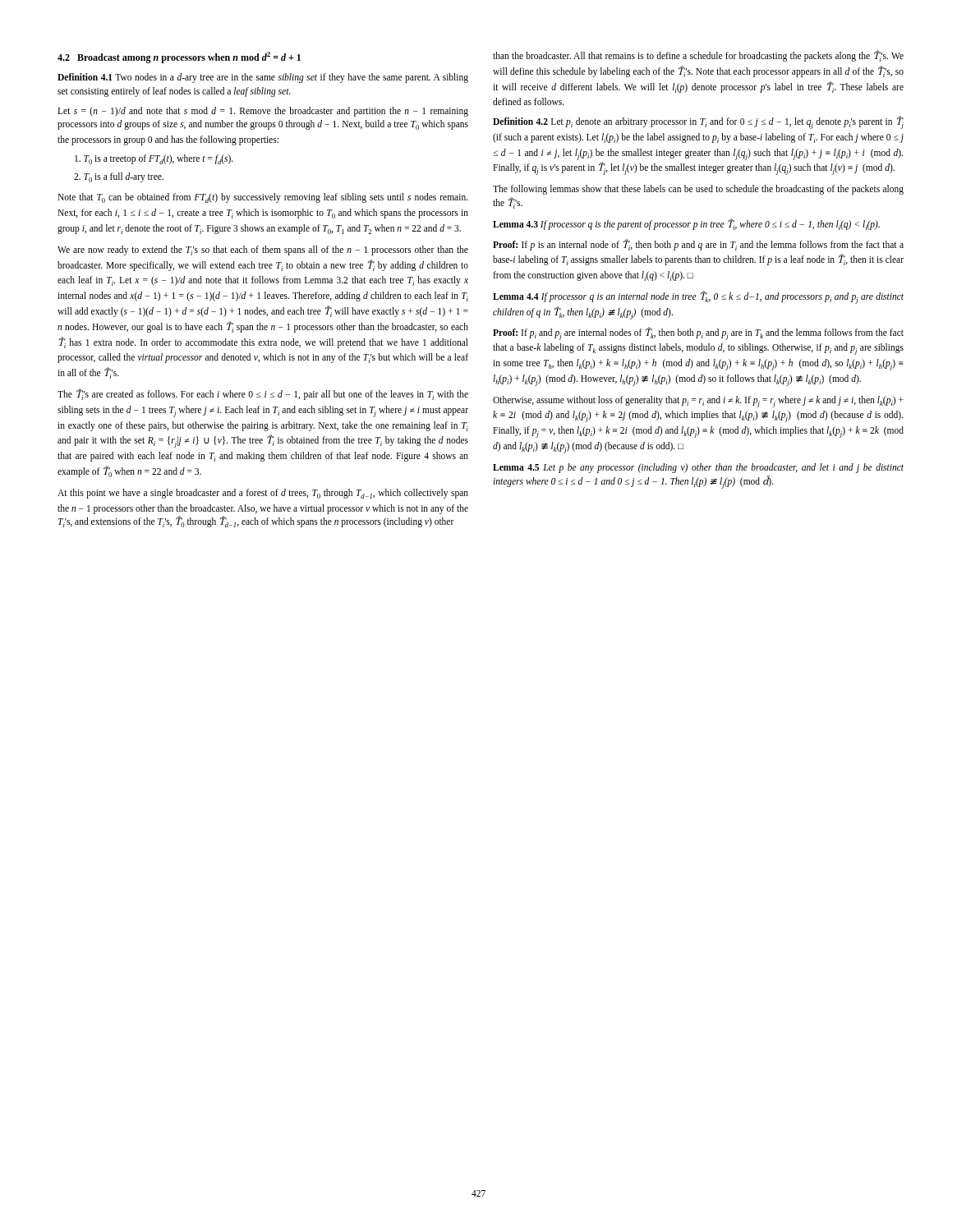
Task: Click on the text block containing "Lemma 4.5 Let p be any"
Action: [x=698, y=475]
